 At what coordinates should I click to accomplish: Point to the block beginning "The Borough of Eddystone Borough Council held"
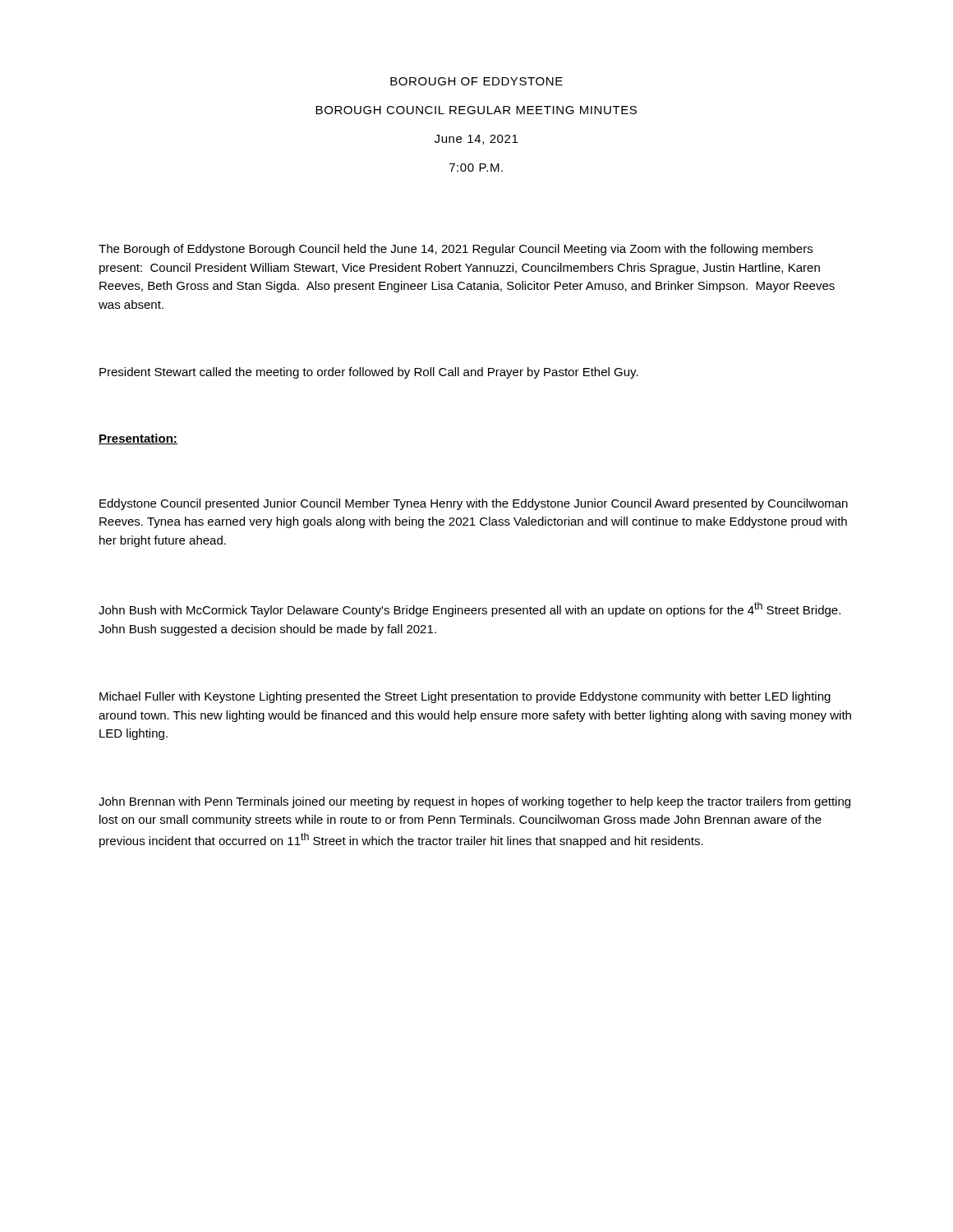pyautogui.click(x=476, y=277)
